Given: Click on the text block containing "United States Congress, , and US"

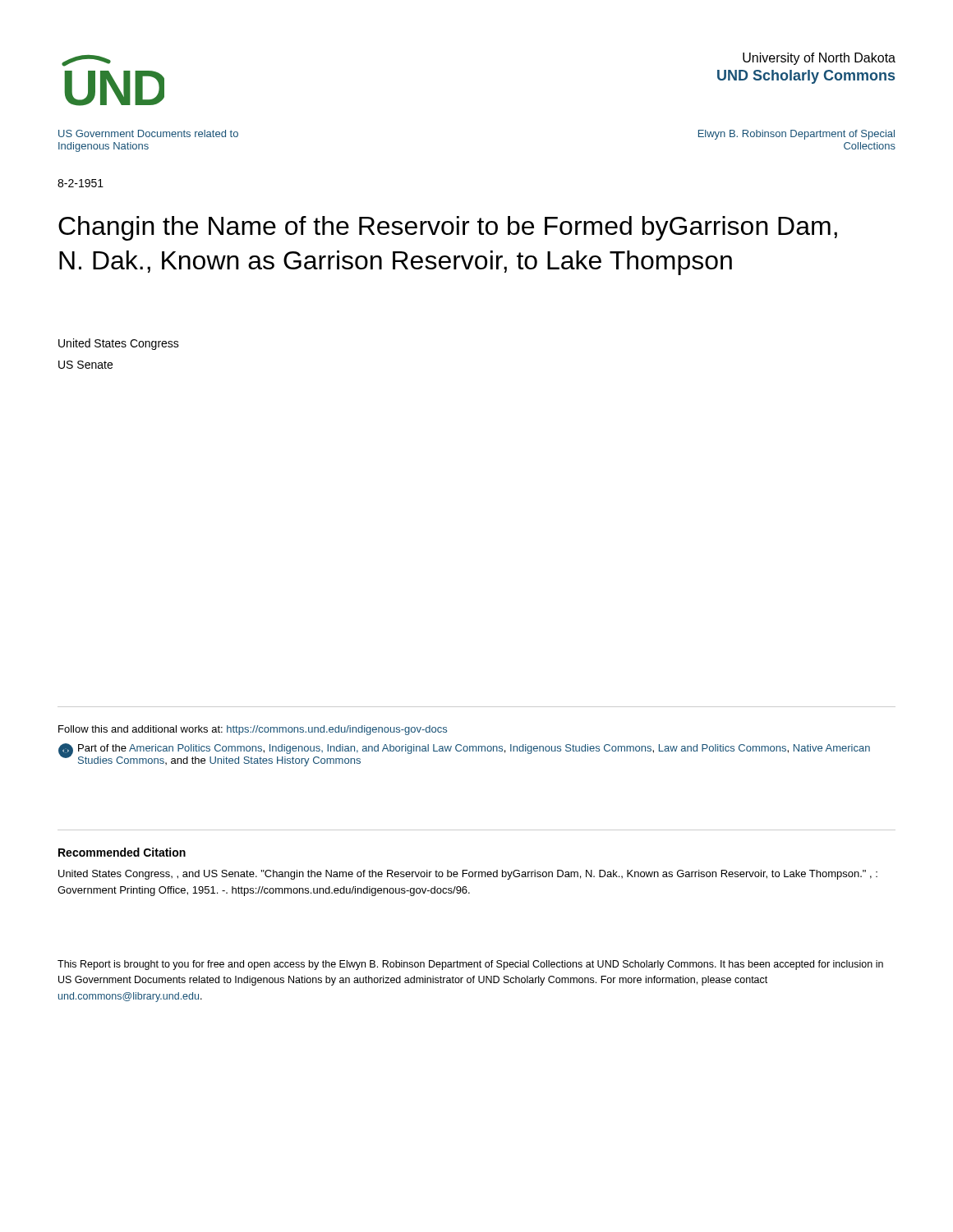Looking at the screenshot, I should (468, 881).
